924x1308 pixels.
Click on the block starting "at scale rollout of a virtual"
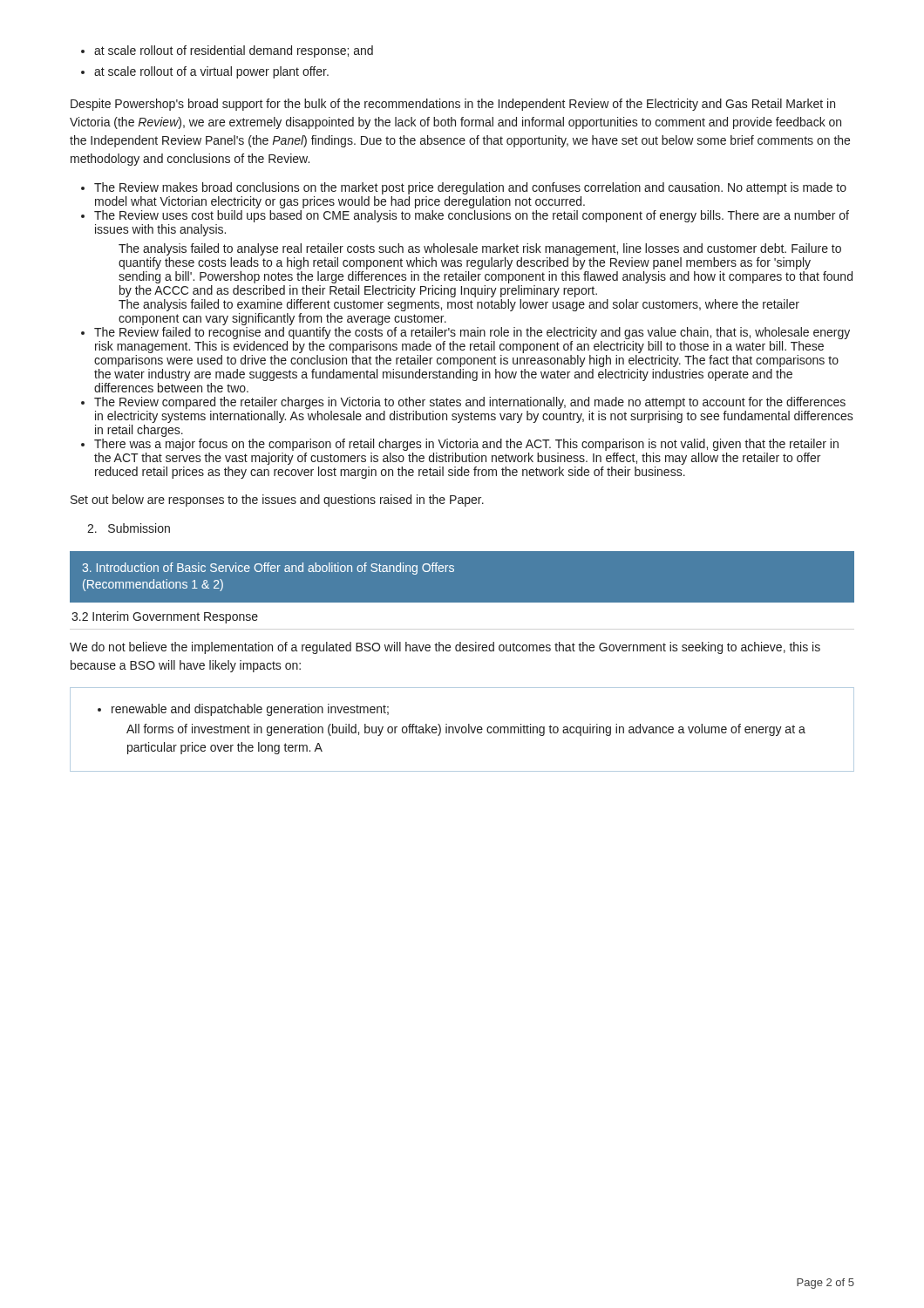coord(205,72)
